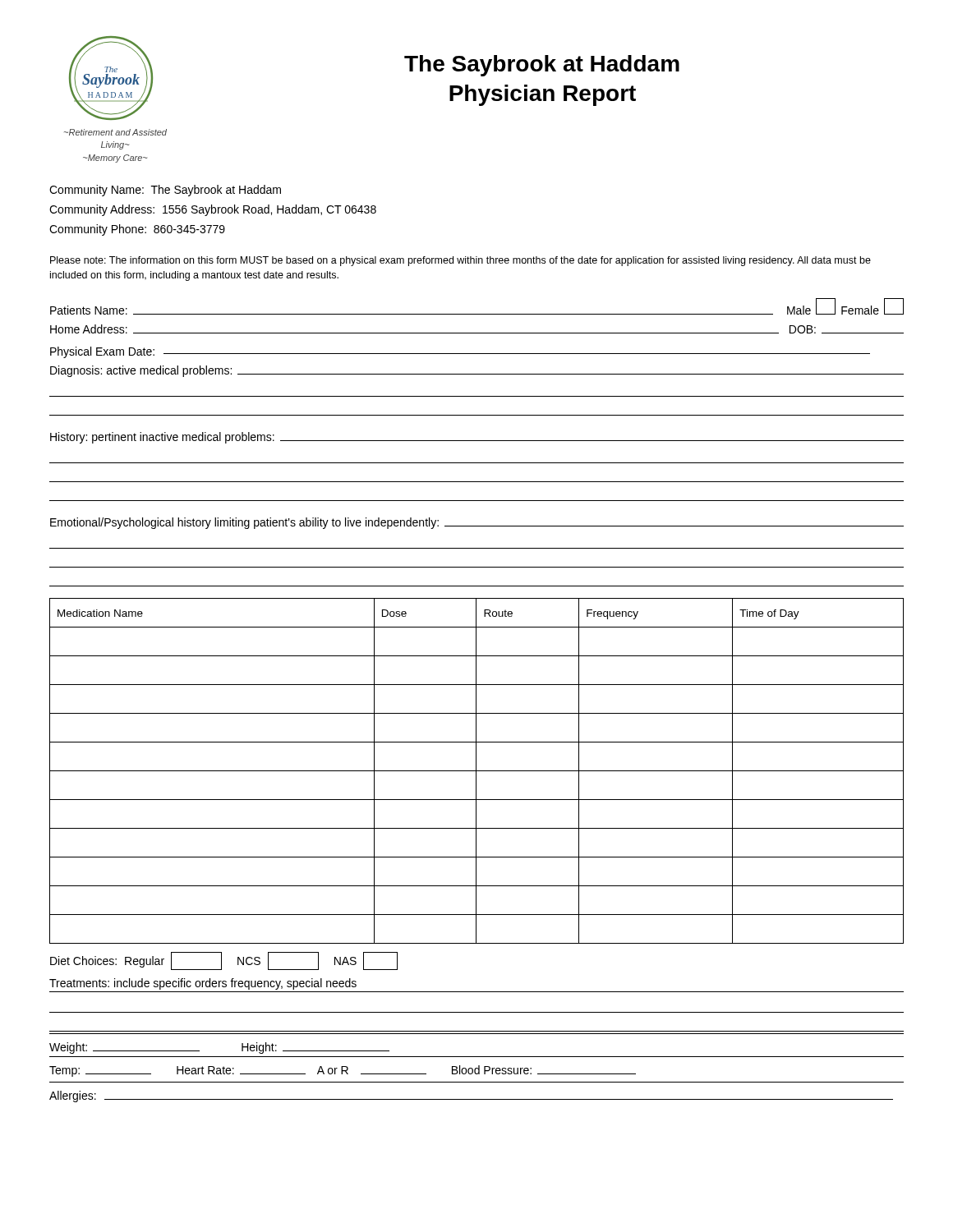Locate the text block with the text "Community Name: The"
The image size is (953, 1232).
[213, 209]
